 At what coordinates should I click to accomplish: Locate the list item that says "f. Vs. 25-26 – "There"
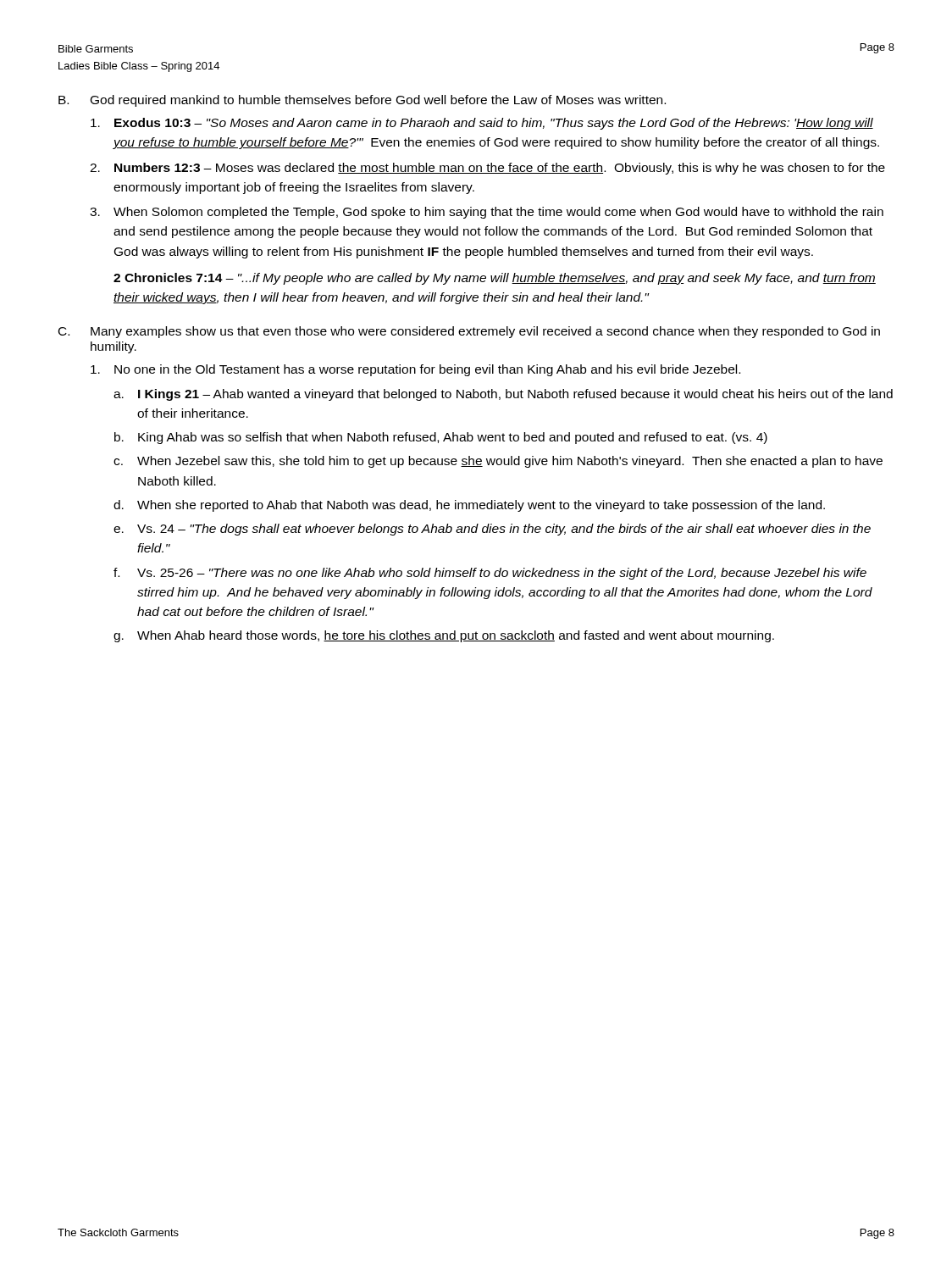click(x=504, y=592)
